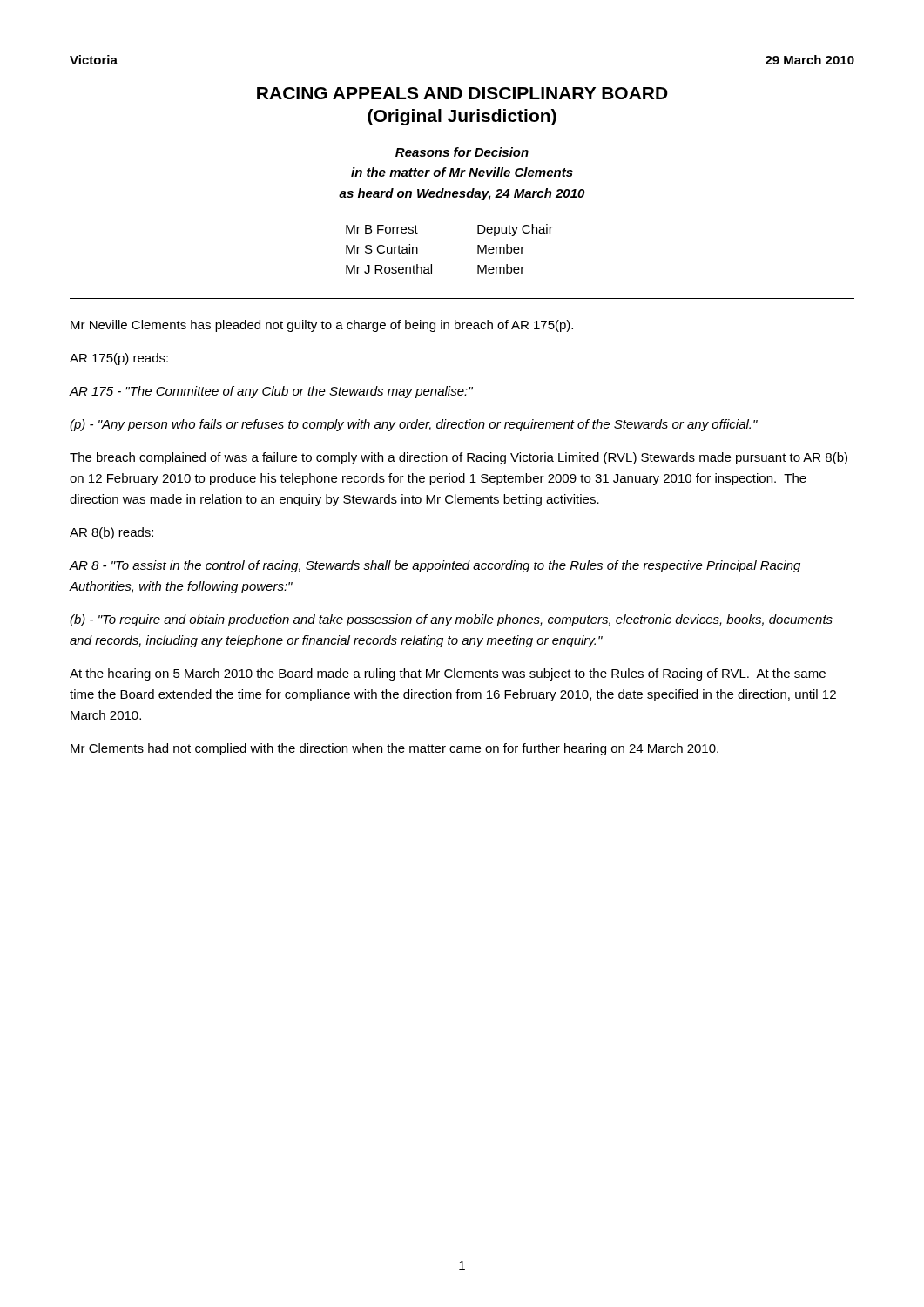Image resolution: width=924 pixels, height=1307 pixels.
Task: Find the text with the text "AR 8(b) reads:"
Action: 112,532
